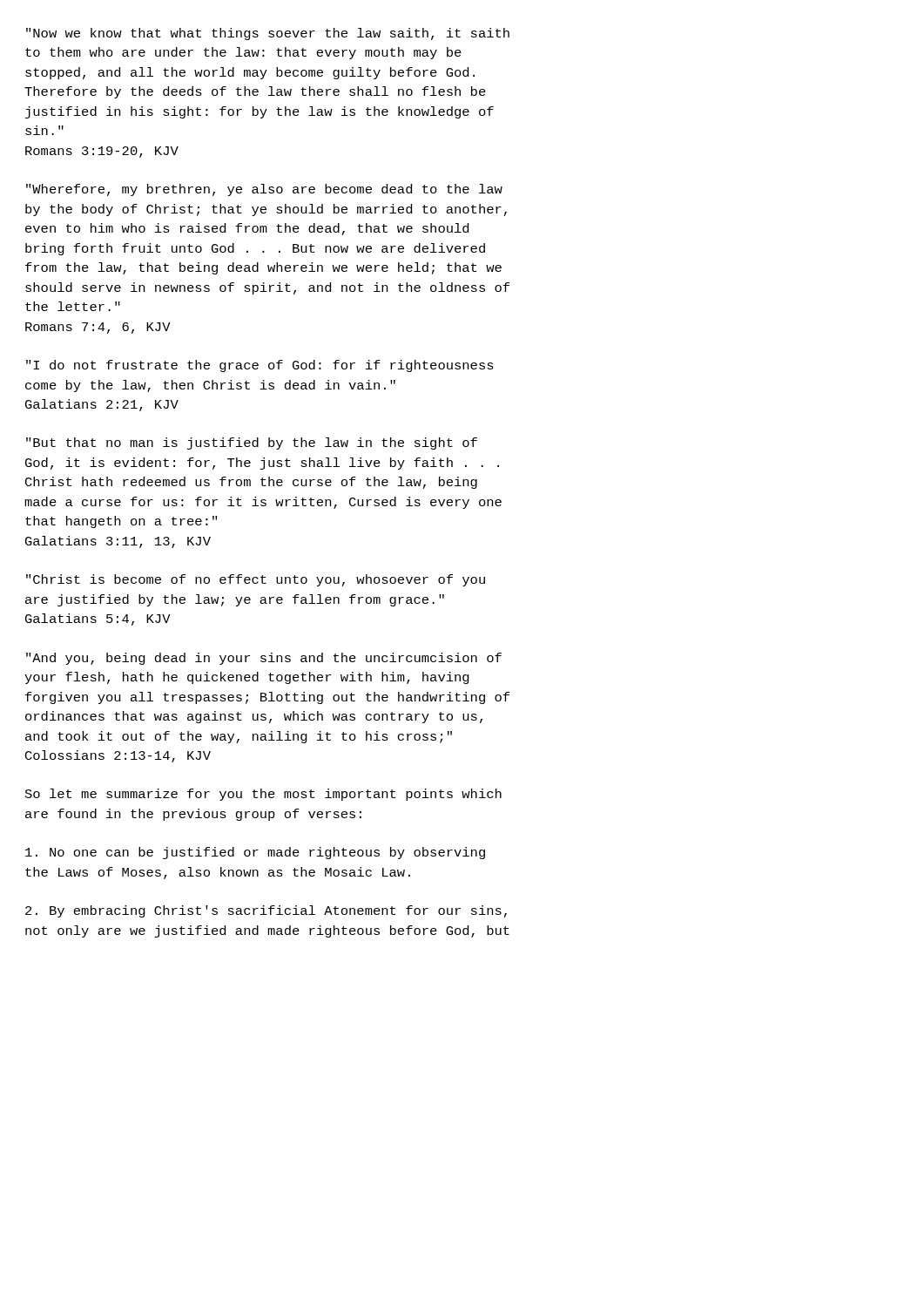Click on the text block starting "So let me summarize for you the most"
This screenshot has height=1307, width=924.
click(461, 805)
